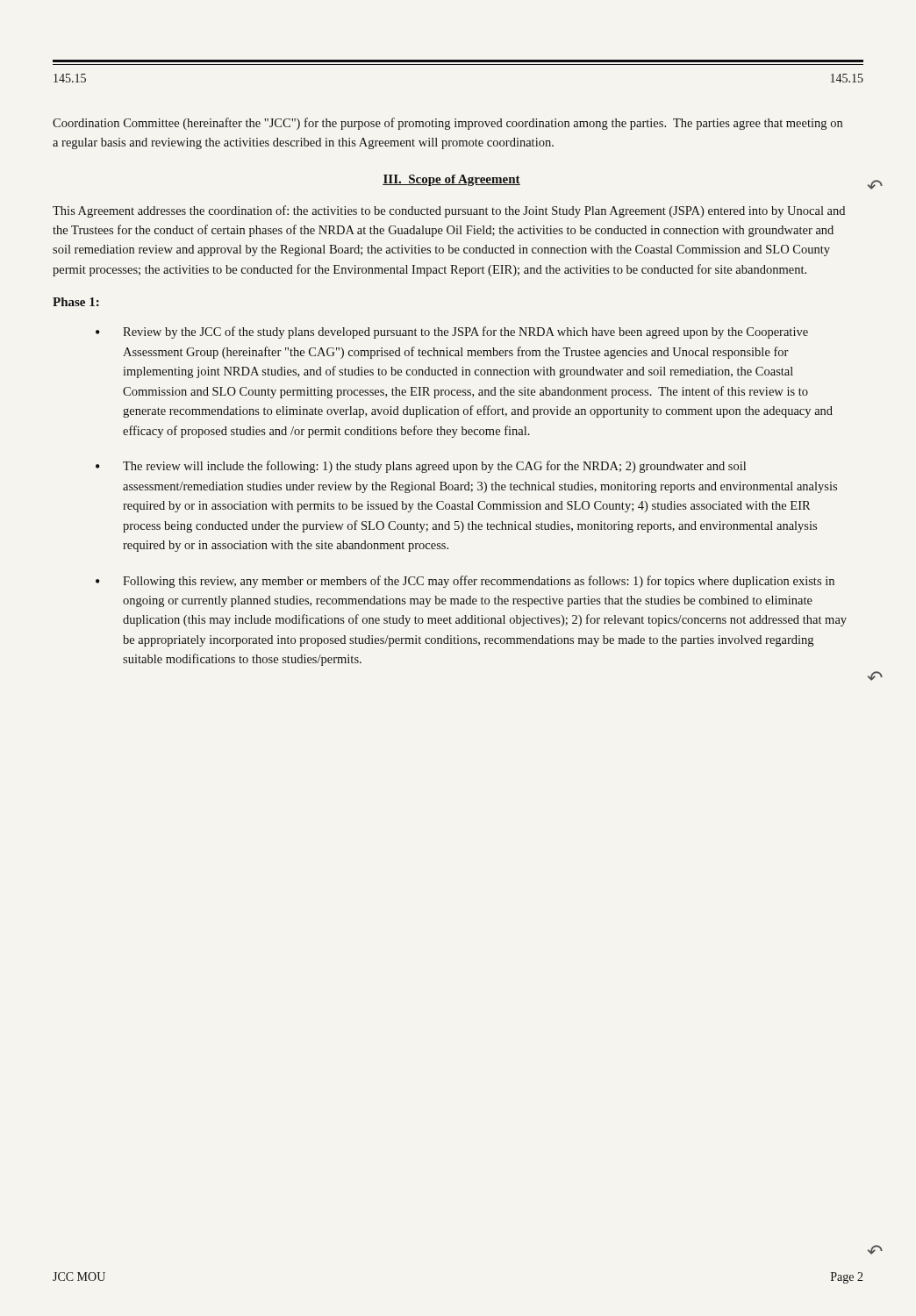Where is the passage that starts "• Following this review, any"?

(x=472, y=620)
